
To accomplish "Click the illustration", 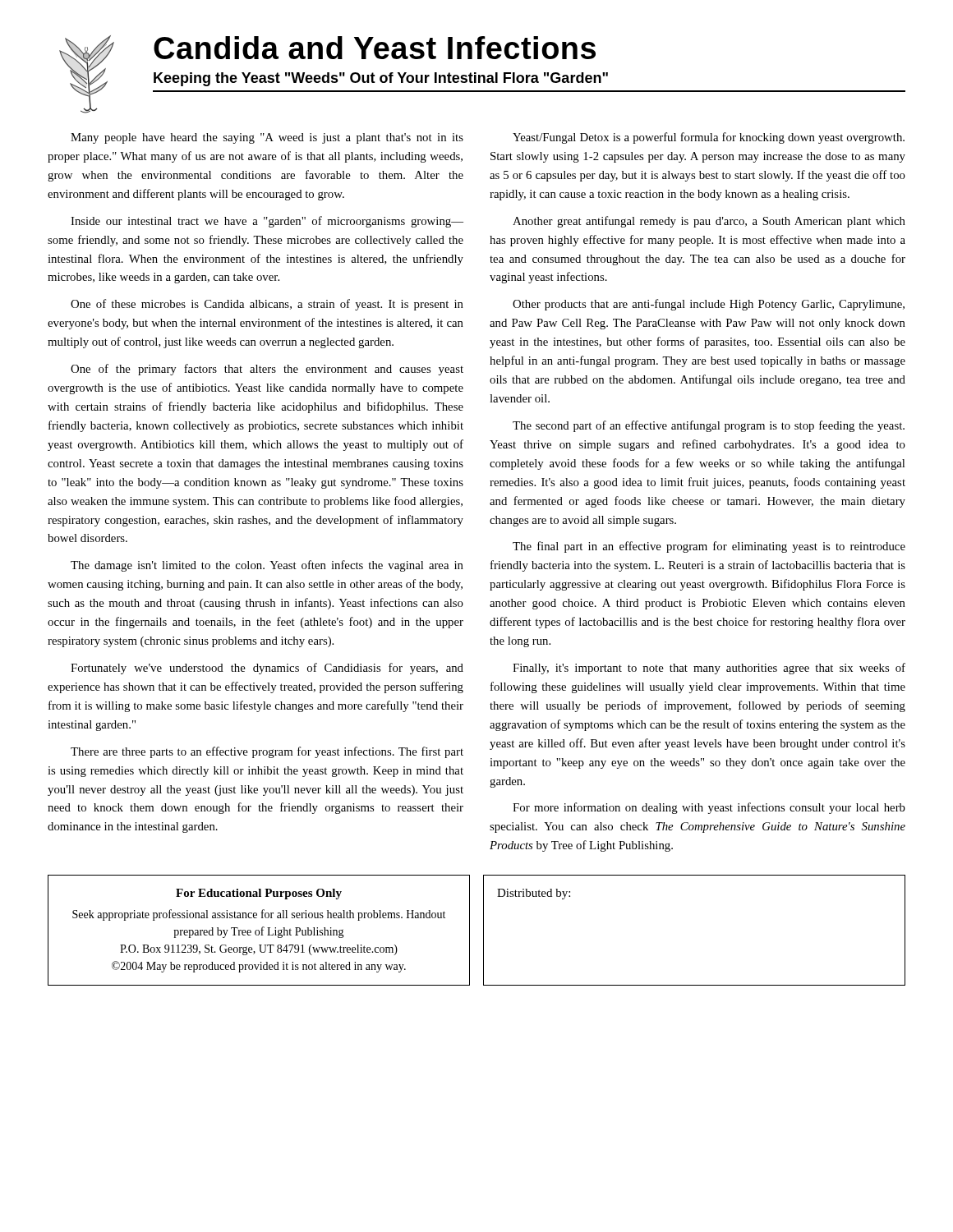I will (93, 77).
